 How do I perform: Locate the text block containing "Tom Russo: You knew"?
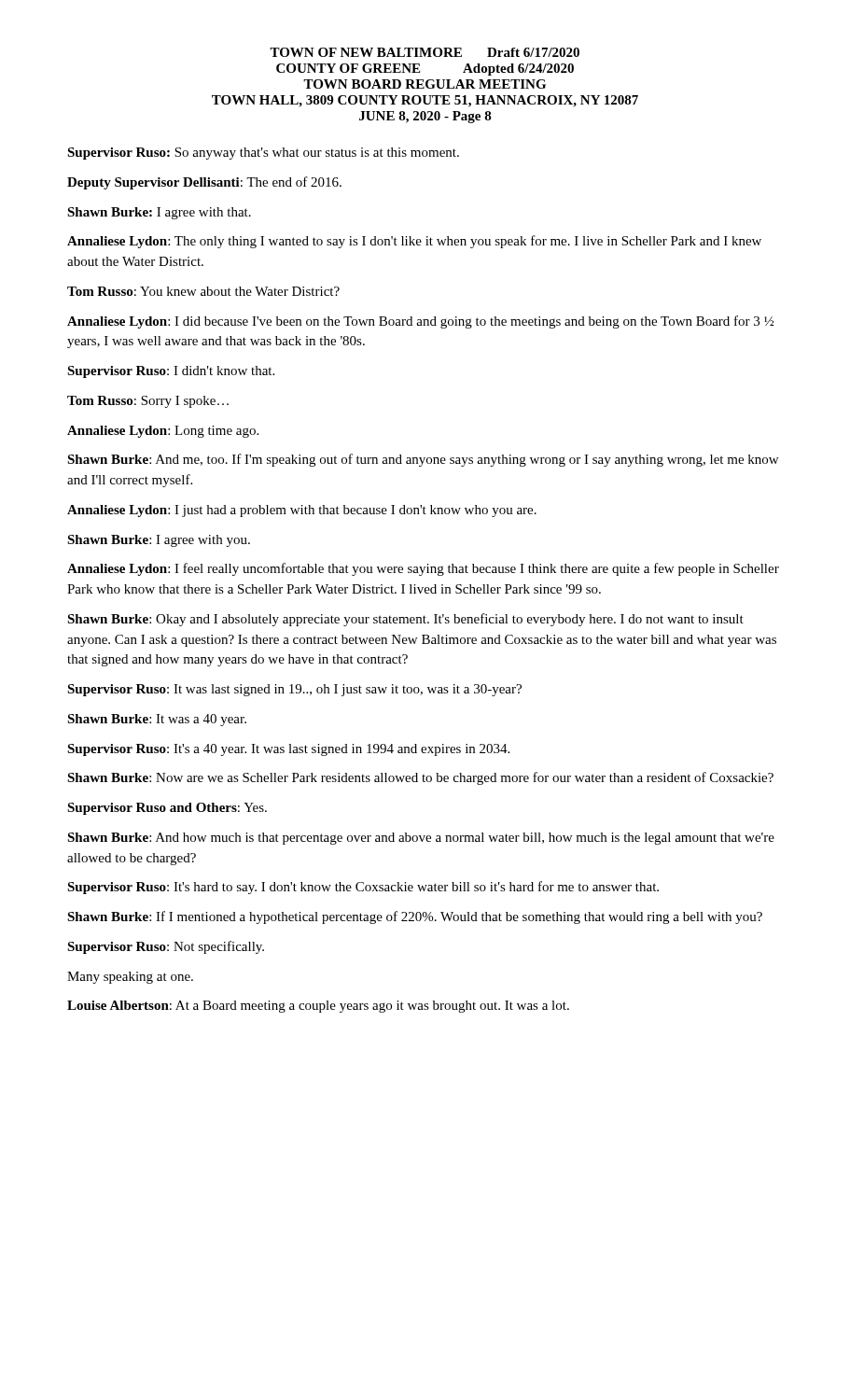203,291
